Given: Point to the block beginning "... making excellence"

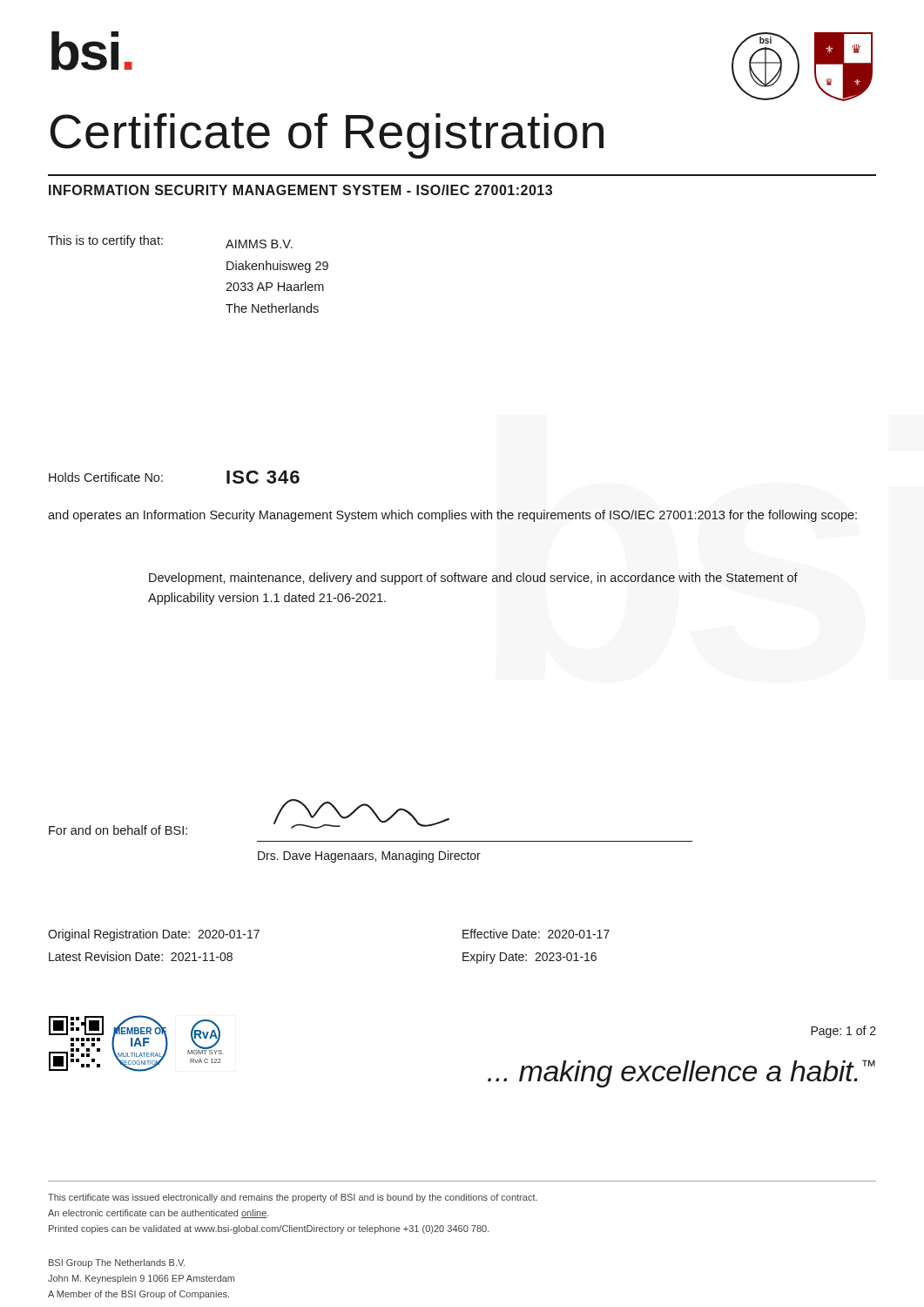Looking at the screenshot, I should coord(681,1071).
